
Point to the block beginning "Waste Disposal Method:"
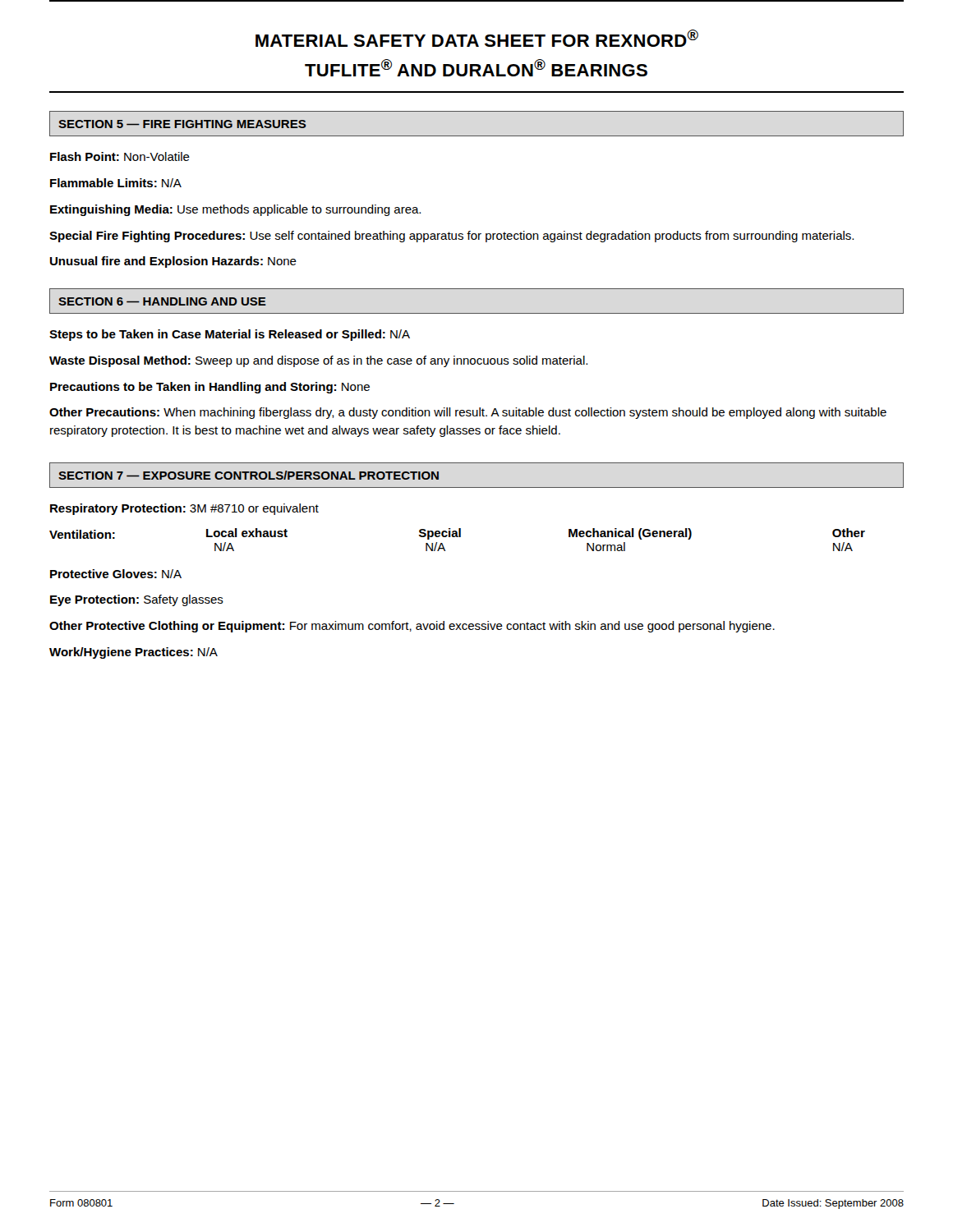point(319,360)
